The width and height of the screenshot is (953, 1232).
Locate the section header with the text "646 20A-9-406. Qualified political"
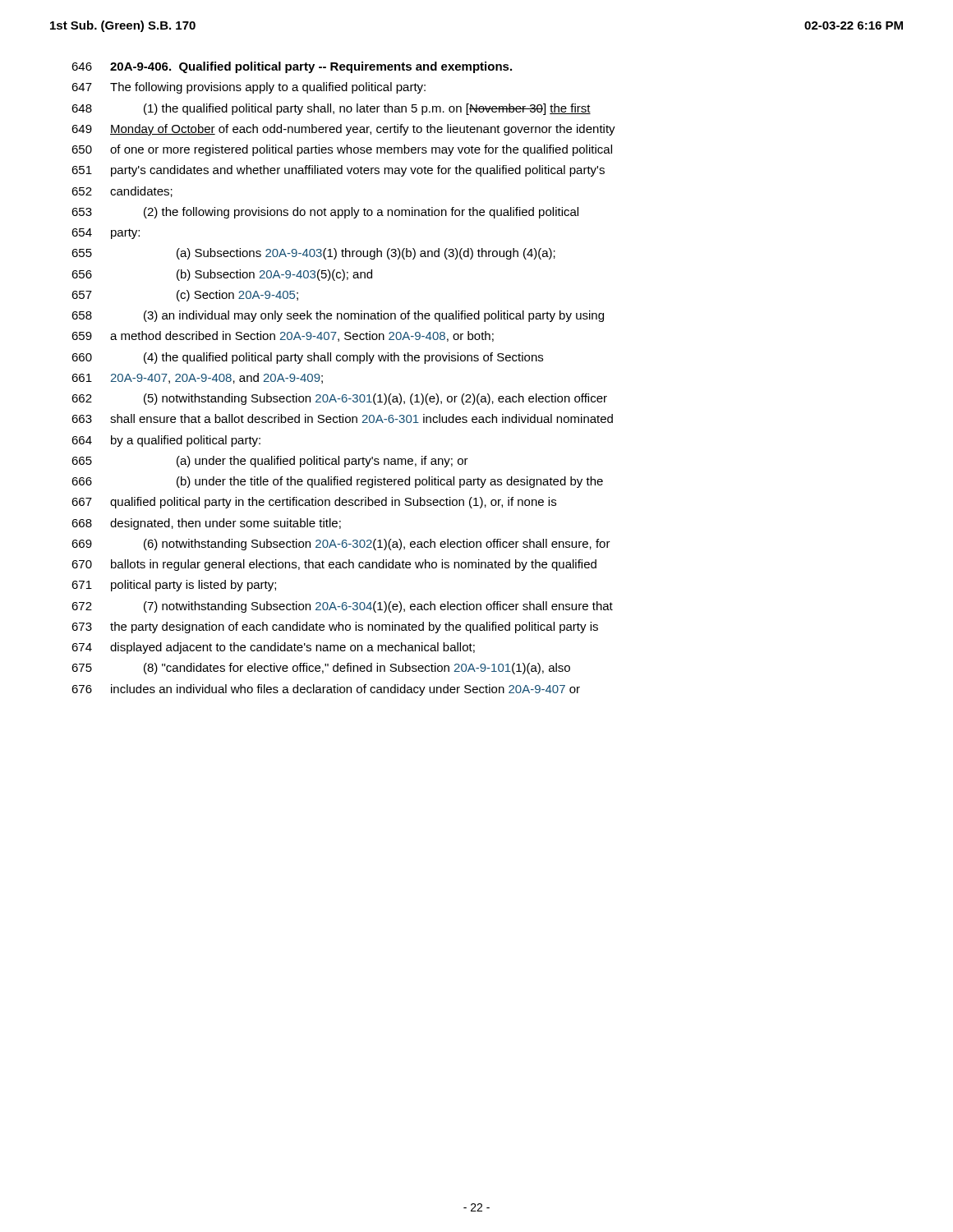(476, 66)
